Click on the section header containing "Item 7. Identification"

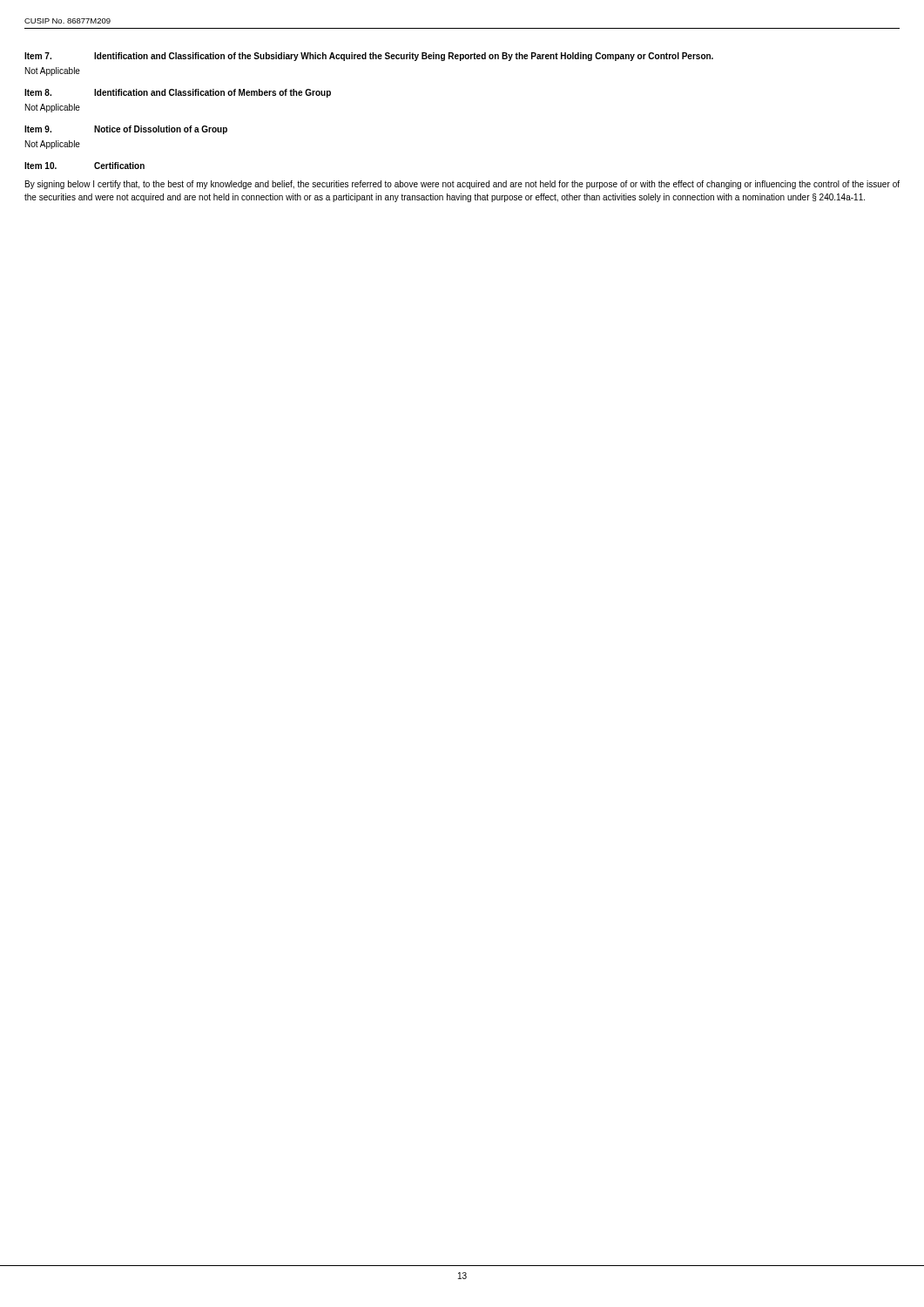(462, 56)
